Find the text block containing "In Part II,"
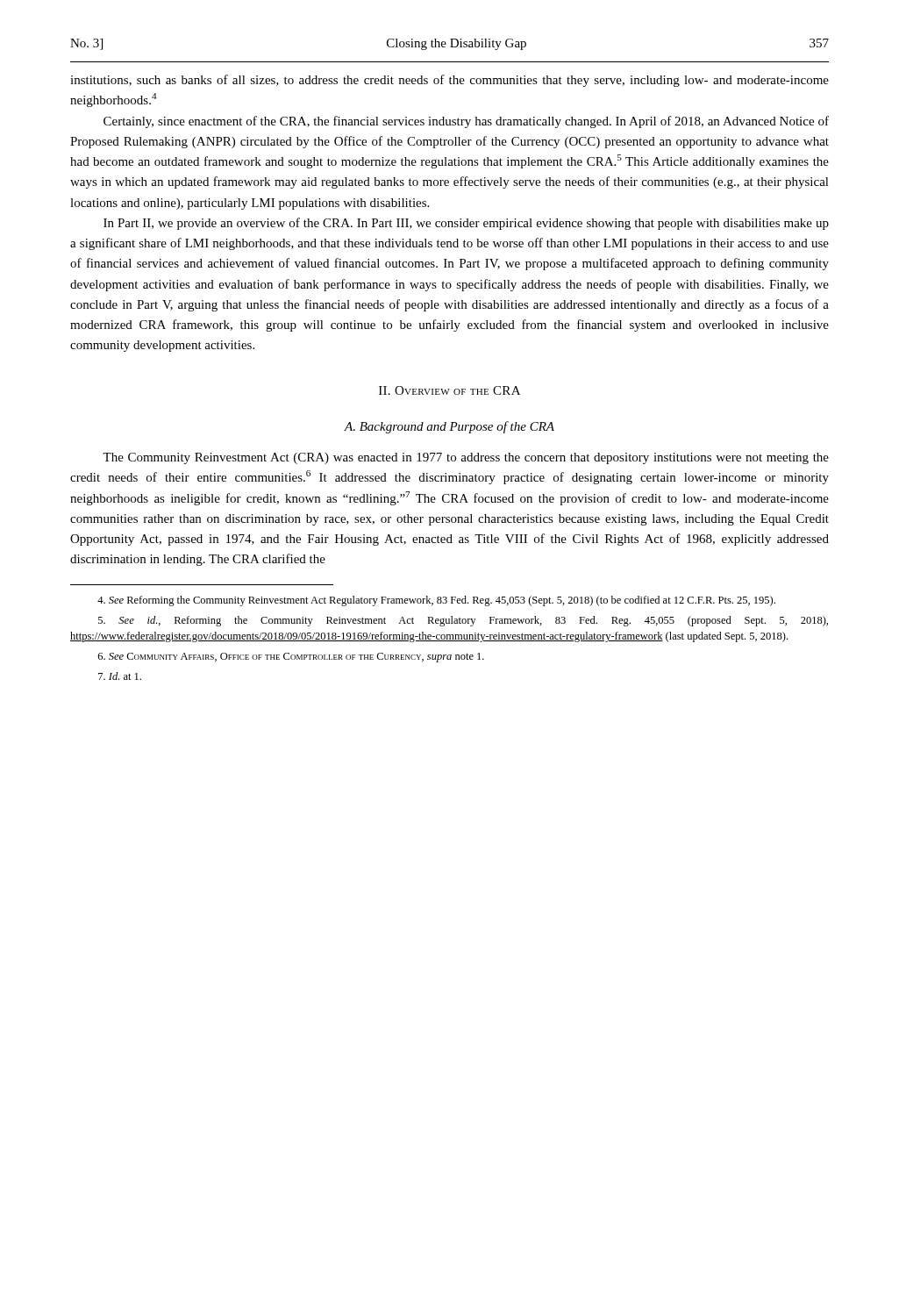Screen dimensions: 1316x899 point(450,284)
